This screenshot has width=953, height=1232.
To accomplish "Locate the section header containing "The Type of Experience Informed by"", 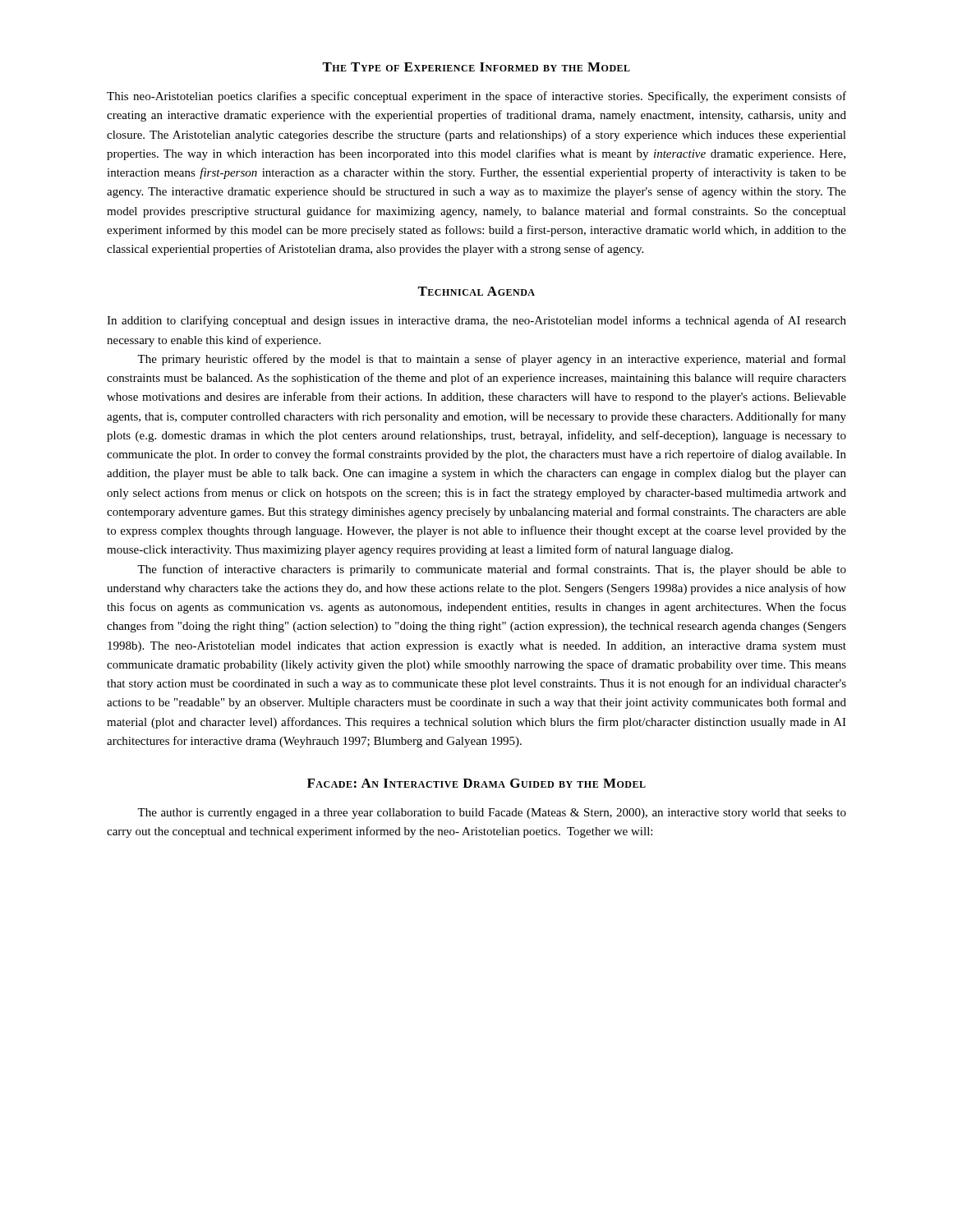I will pos(476,67).
